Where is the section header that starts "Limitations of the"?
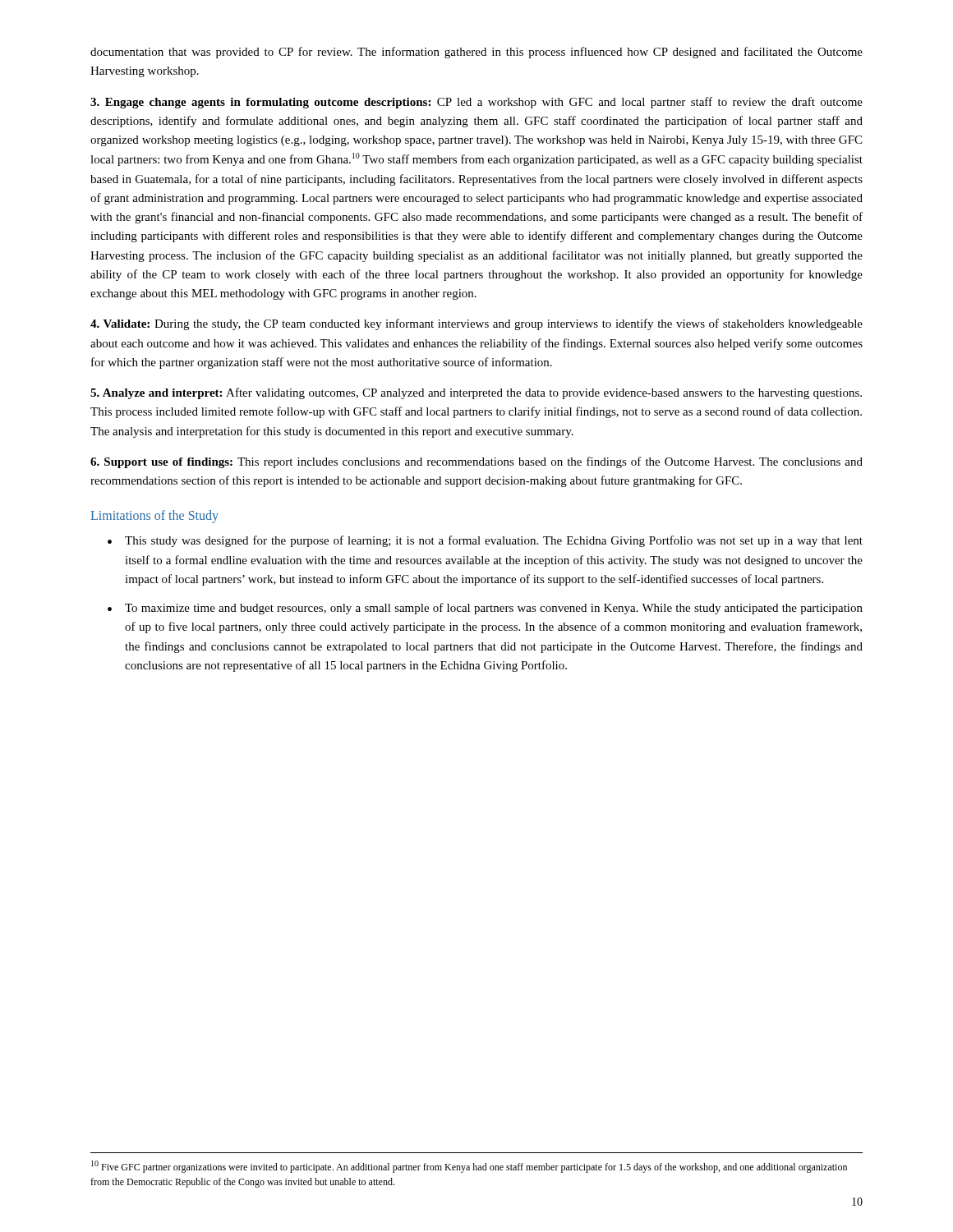The height and width of the screenshot is (1232, 953). tap(154, 516)
